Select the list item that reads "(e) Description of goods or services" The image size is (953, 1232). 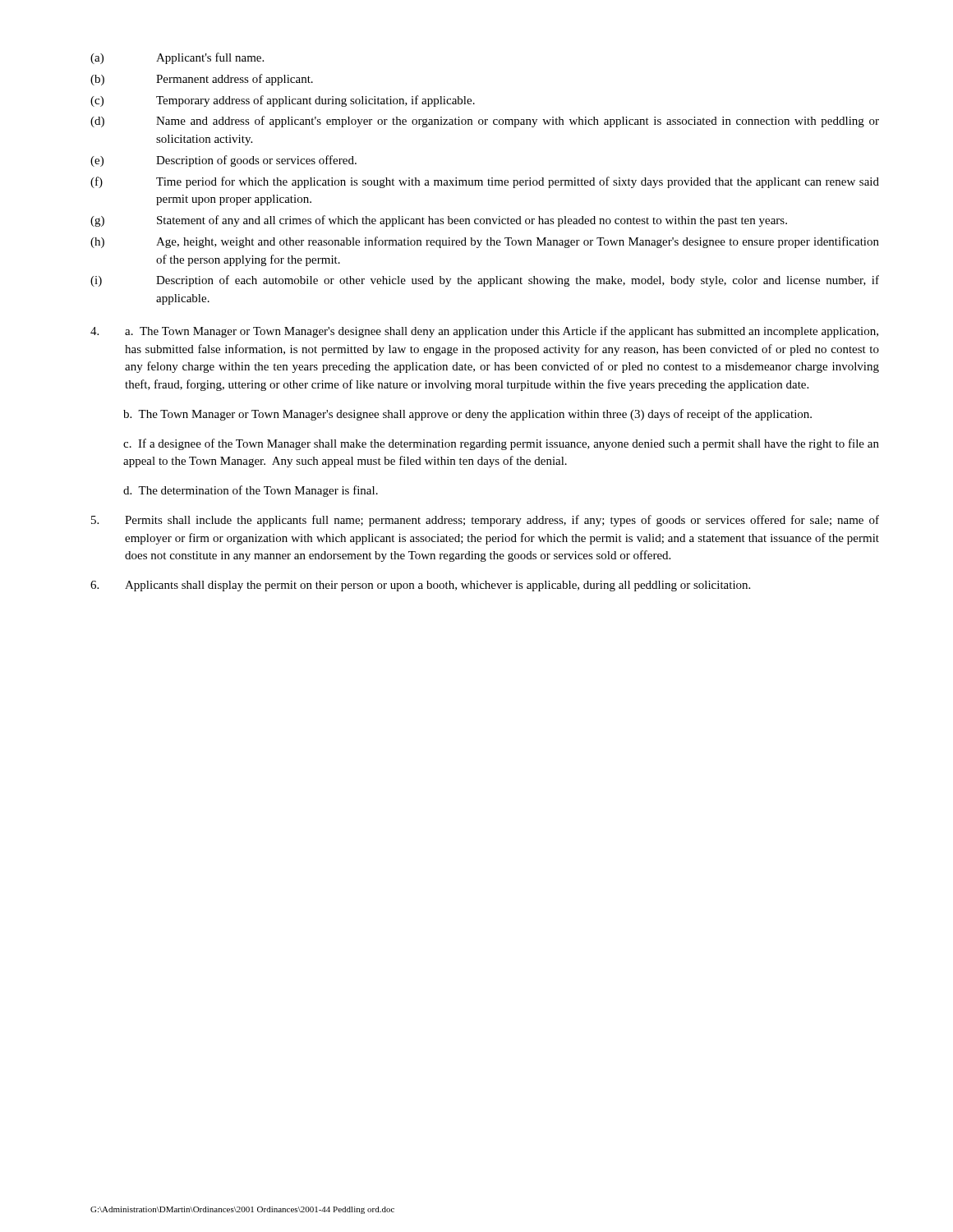[x=223, y=161]
